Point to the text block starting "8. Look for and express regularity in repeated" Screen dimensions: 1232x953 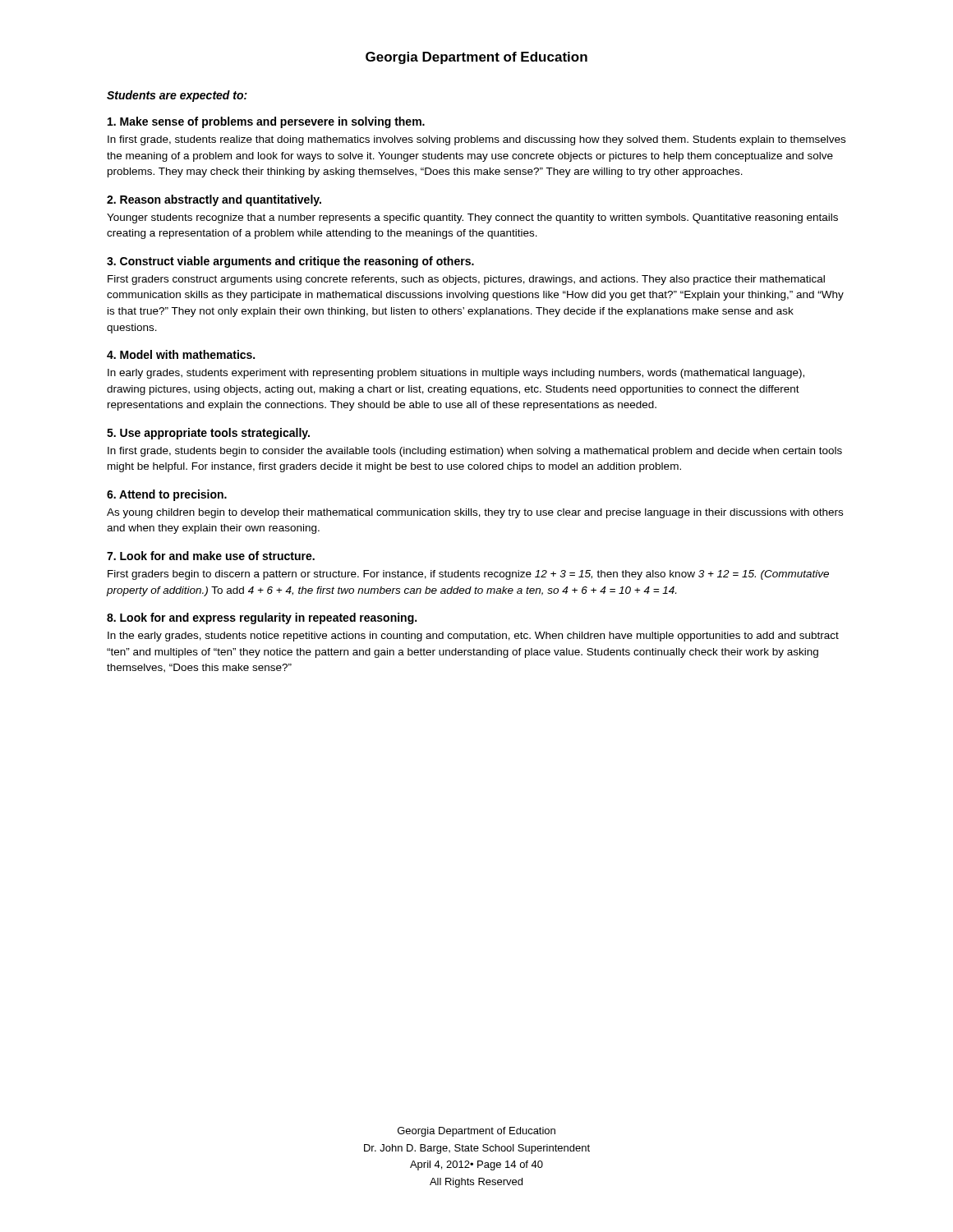(x=262, y=618)
